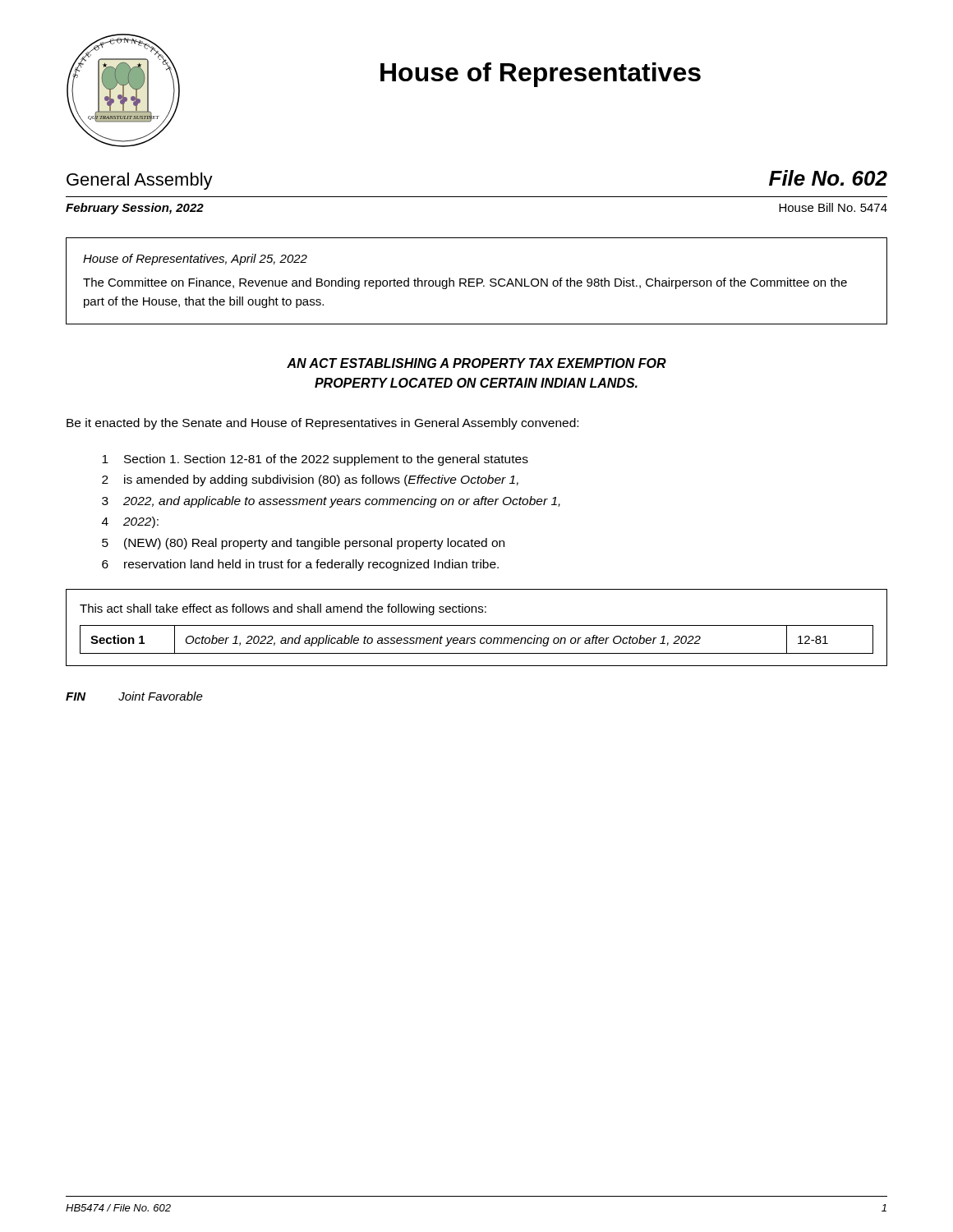953x1232 pixels.
Task: Find the section header containing "AN ACT ESTABLISHING"
Action: pyautogui.click(x=476, y=373)
